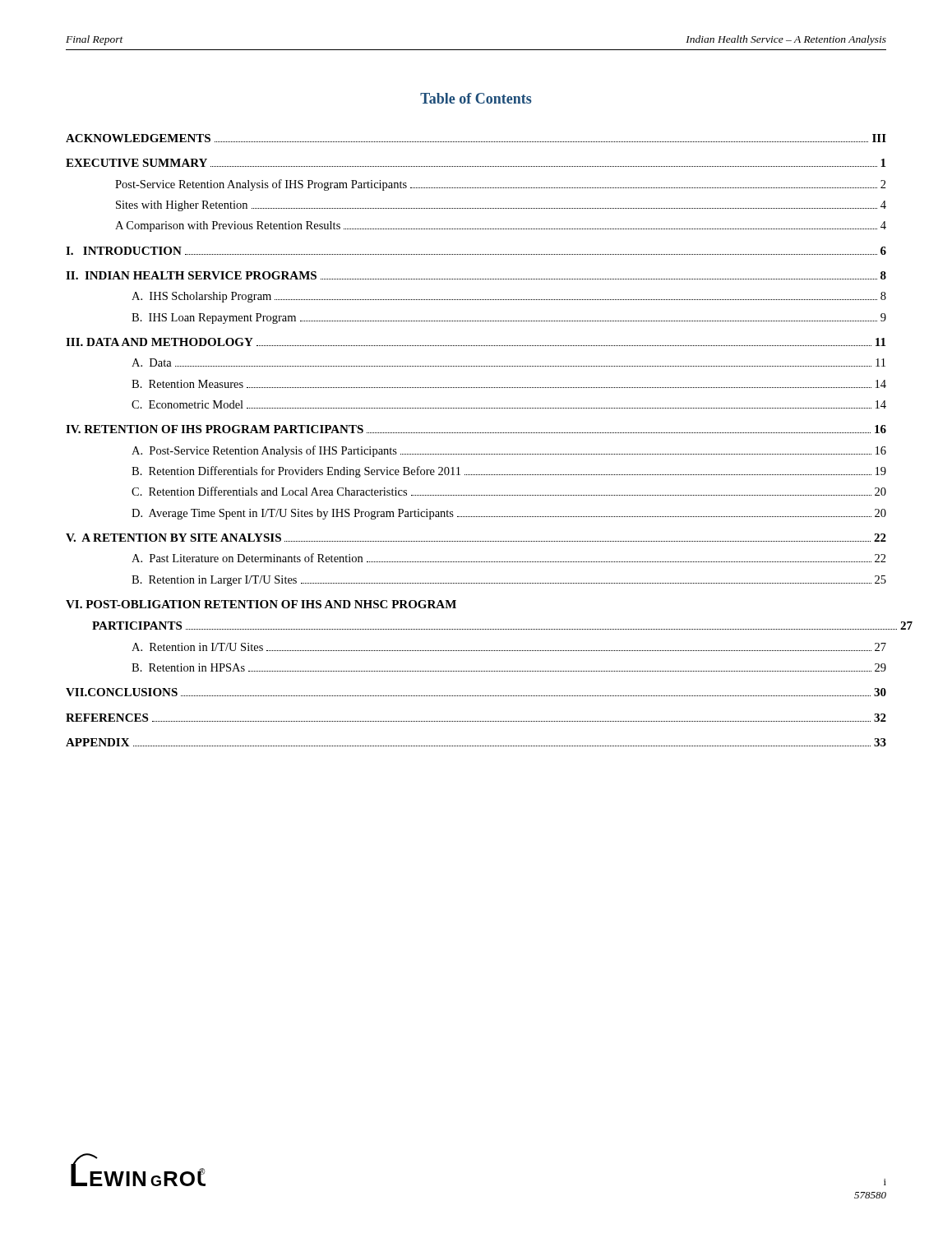Locate the text block starting "VI. POST-OBLIGATION RETENTION OF IHS"
This screenshot has width=952, height=1233.
(261, 604)
